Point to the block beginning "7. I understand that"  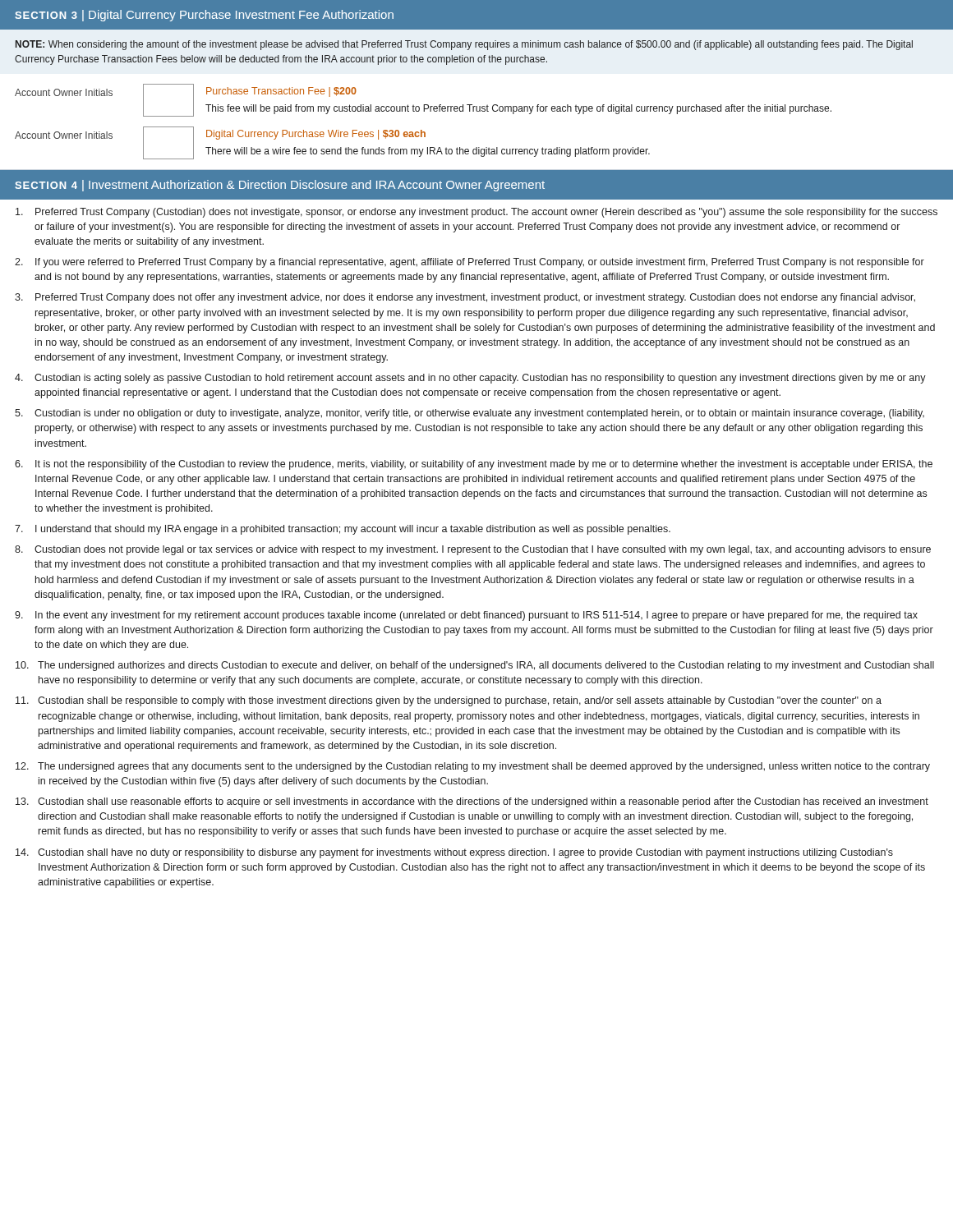coord(343,529)
